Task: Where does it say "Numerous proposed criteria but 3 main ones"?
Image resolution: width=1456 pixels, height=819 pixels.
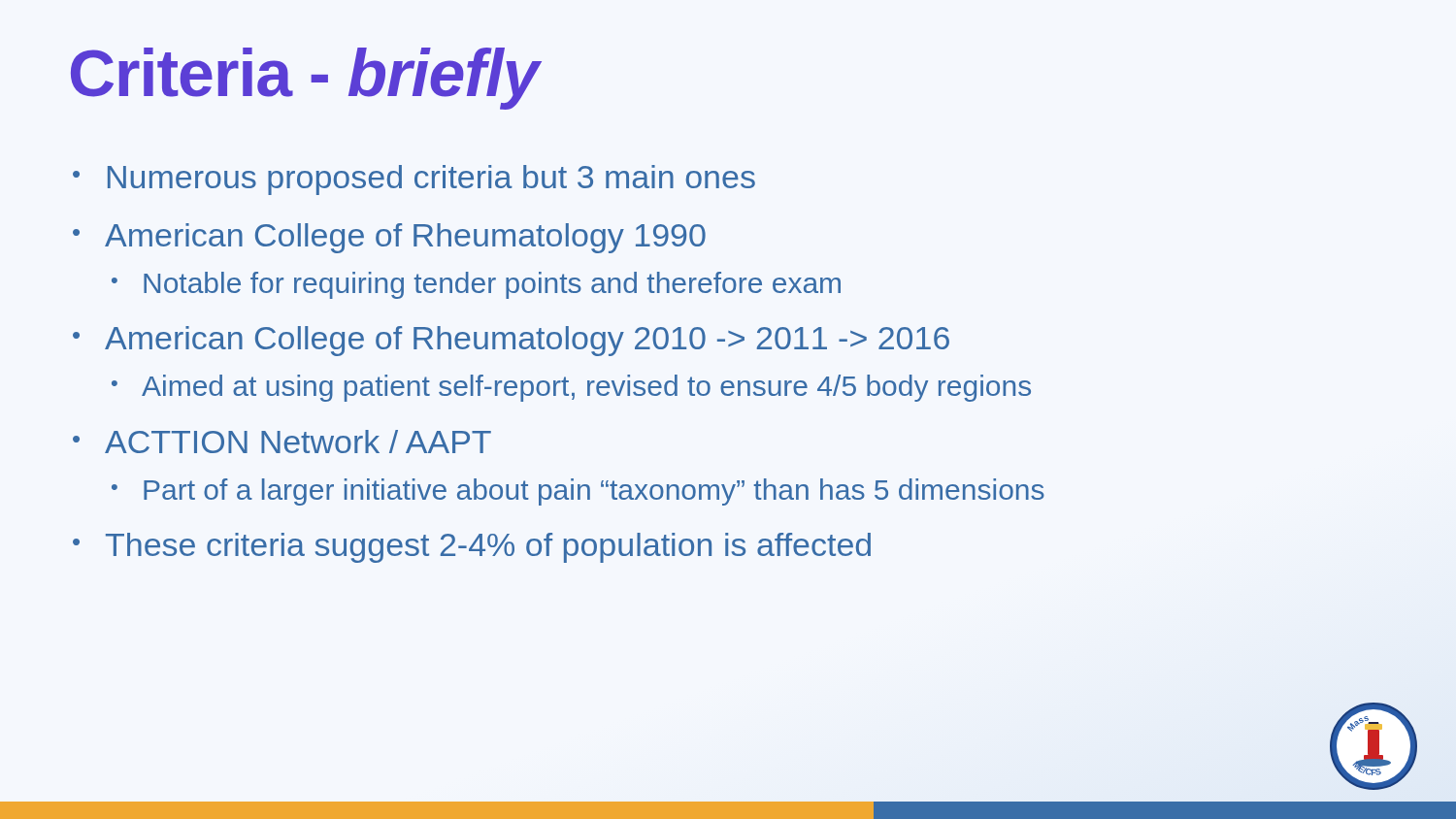Action: (x=430, y=177)
